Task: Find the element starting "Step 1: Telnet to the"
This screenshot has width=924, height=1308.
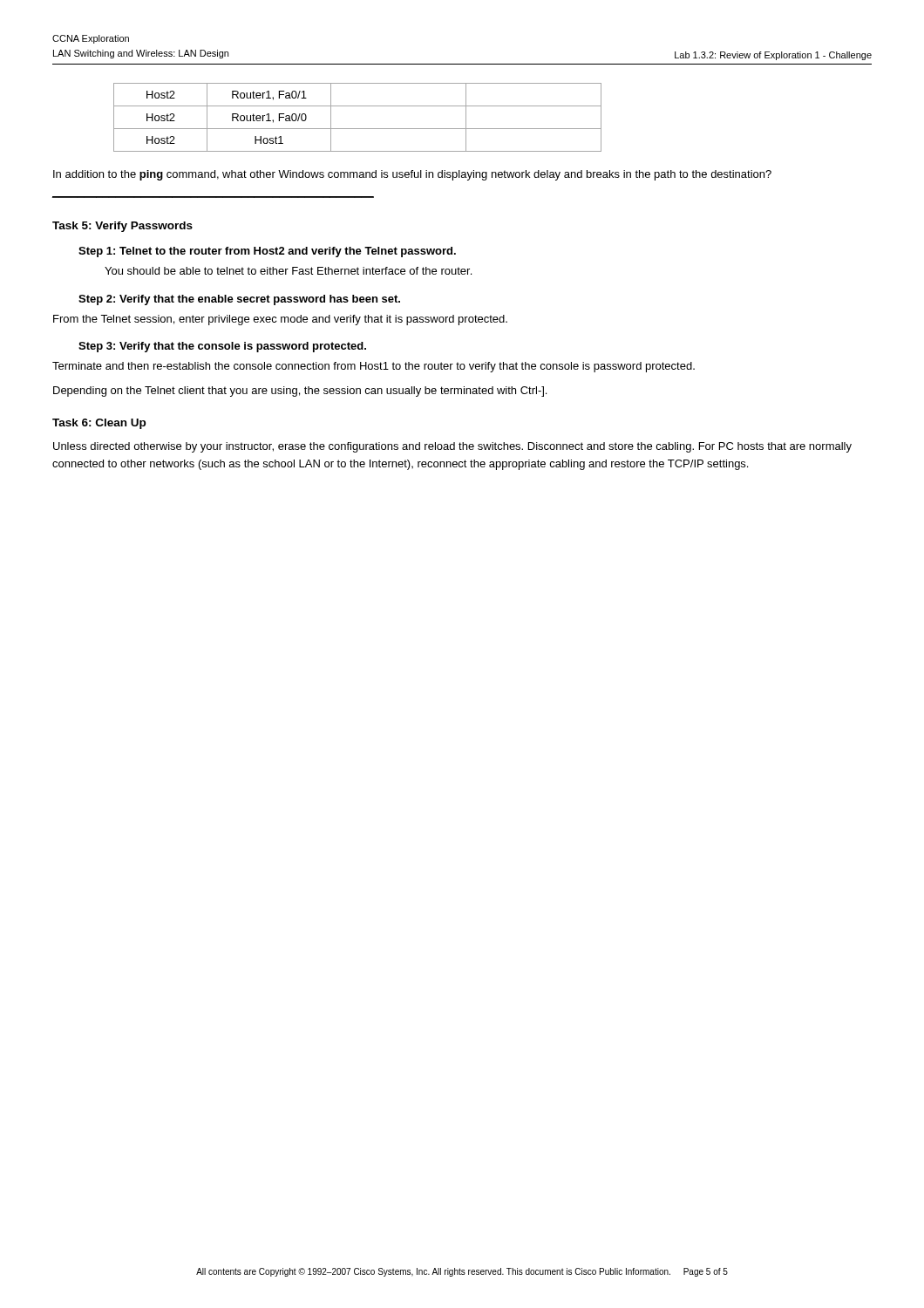Action: pos(267,251)
